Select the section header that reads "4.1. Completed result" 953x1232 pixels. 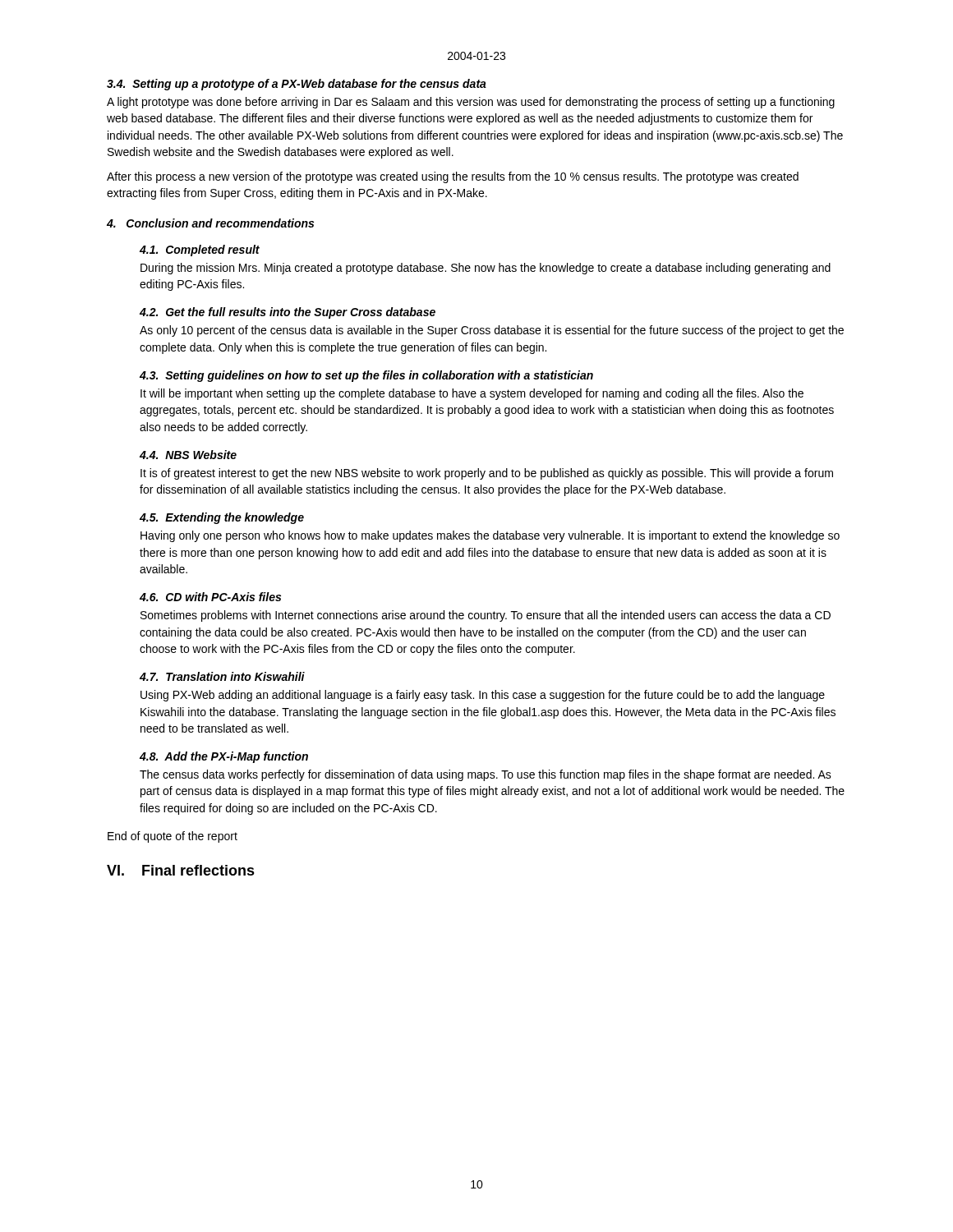[199, 250]
